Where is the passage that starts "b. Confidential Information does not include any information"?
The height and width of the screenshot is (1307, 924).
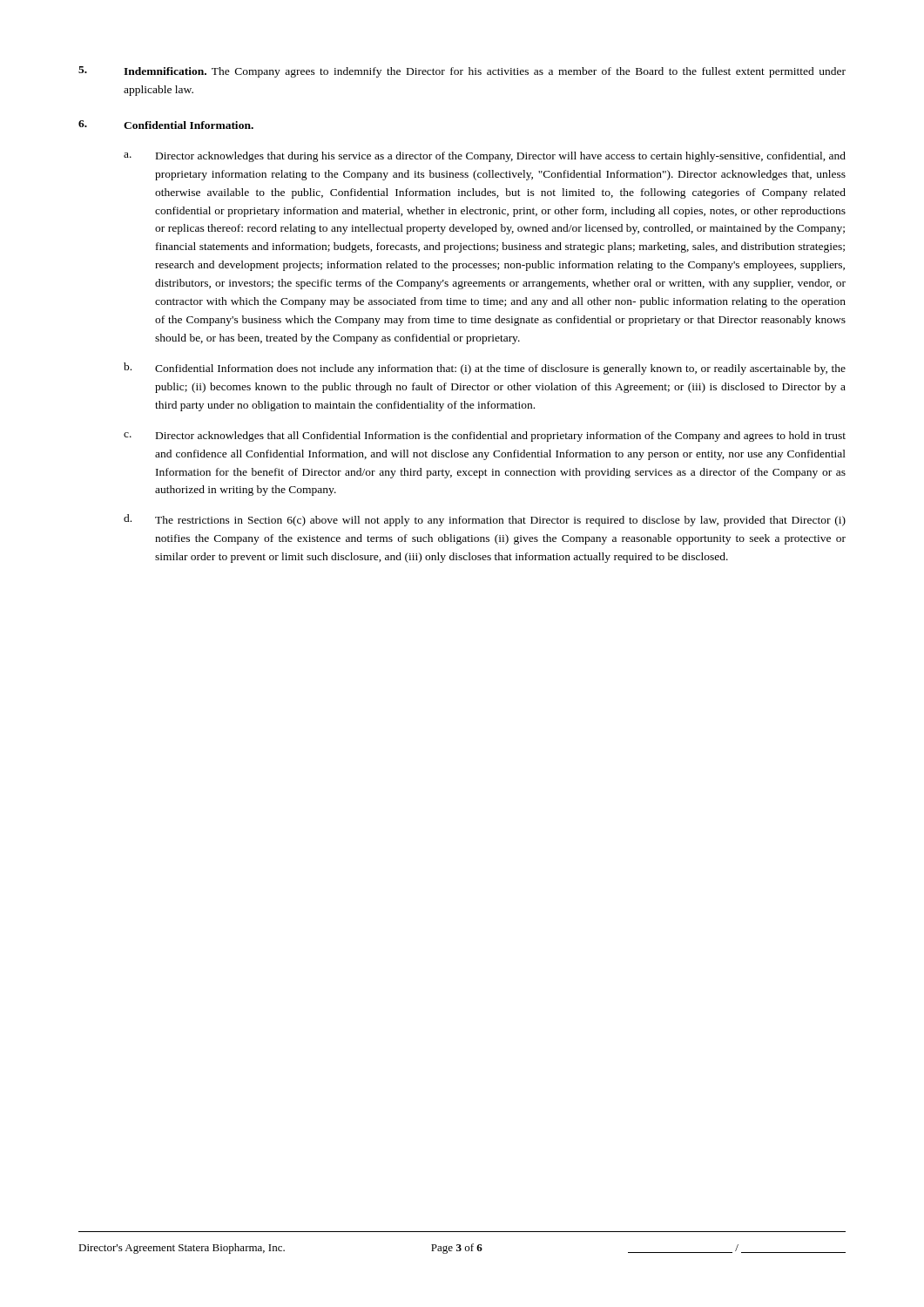(485, 387)
